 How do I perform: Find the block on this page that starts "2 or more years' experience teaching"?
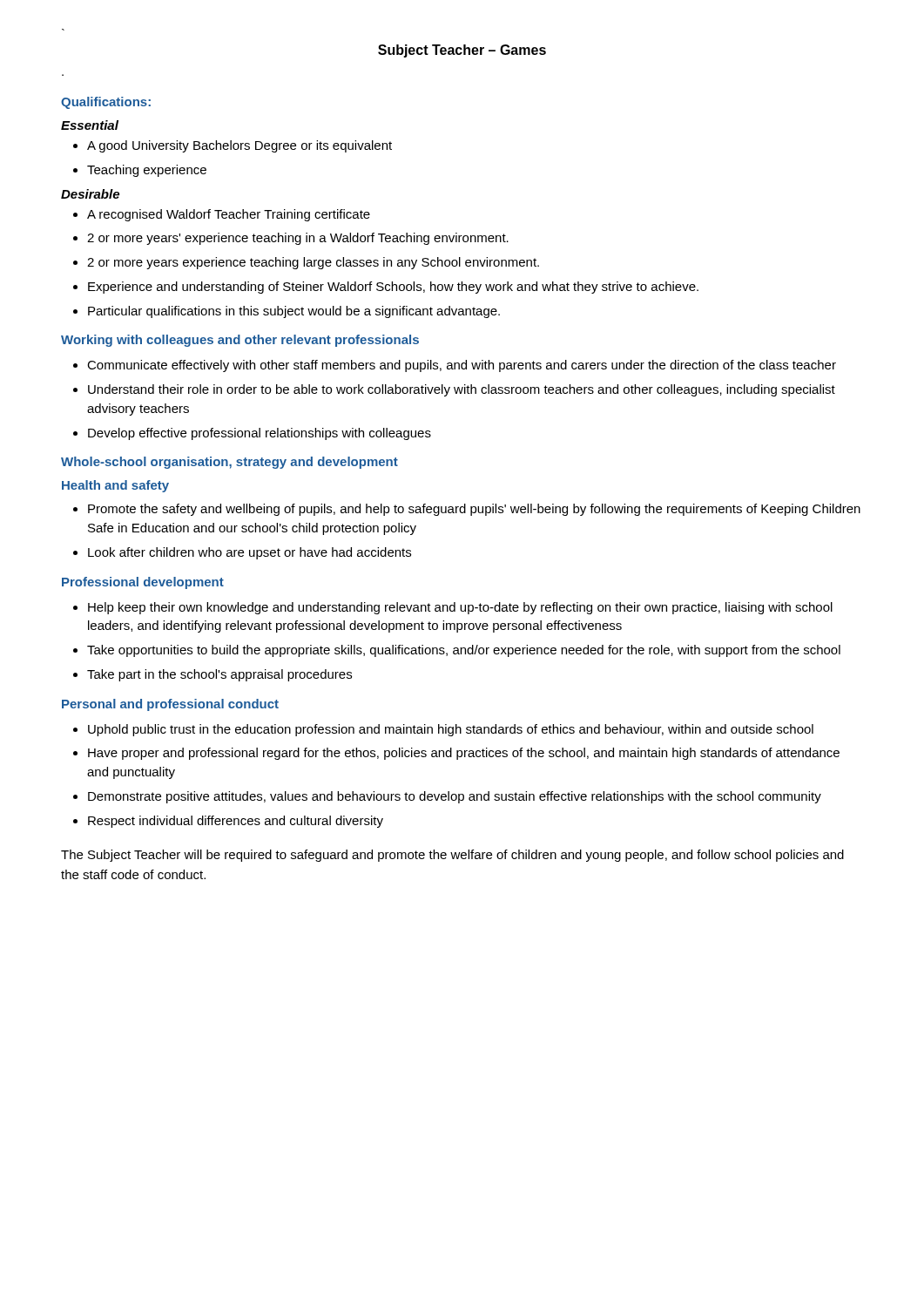[x=462, y=238]
